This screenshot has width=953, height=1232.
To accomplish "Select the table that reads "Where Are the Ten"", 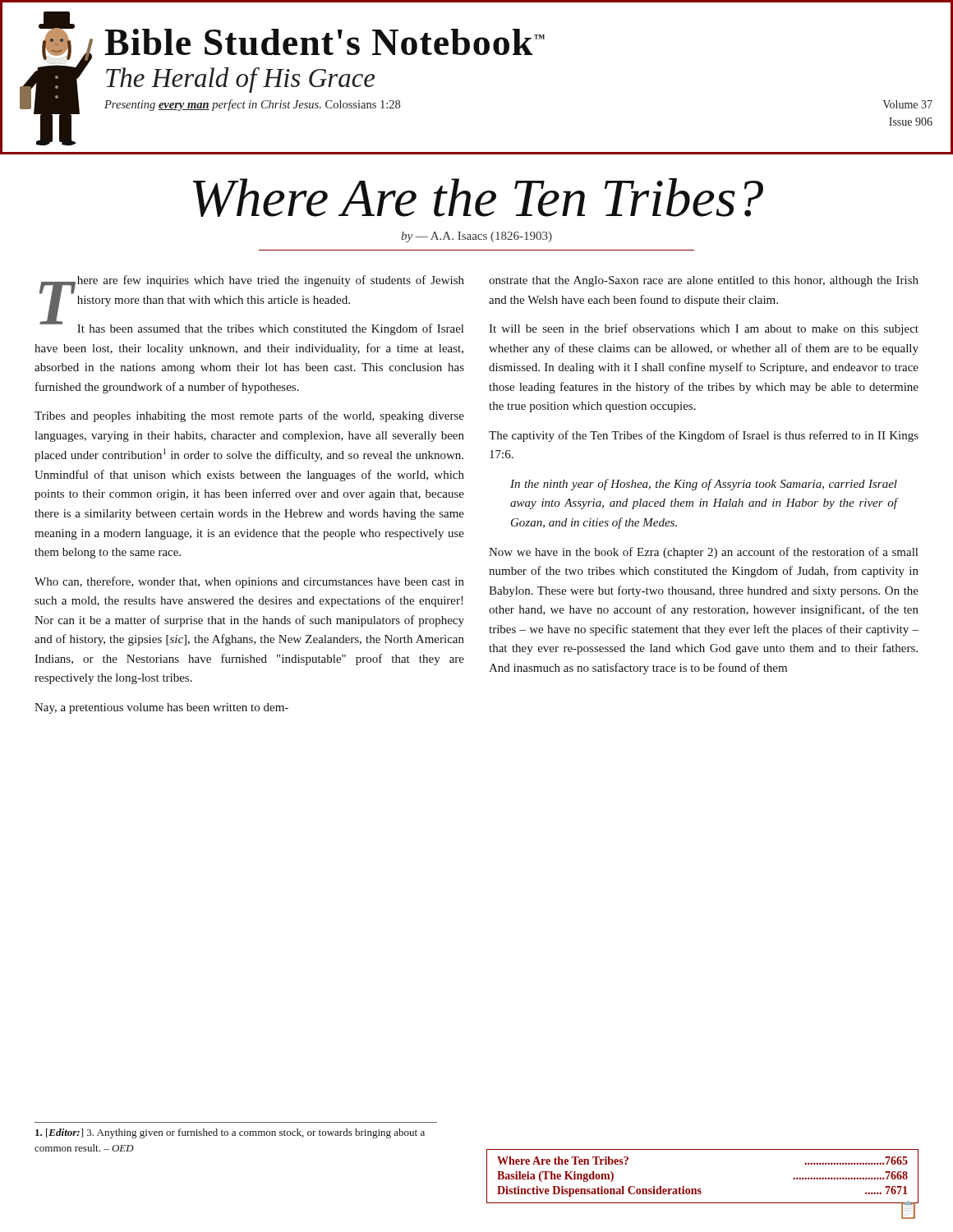I will coord(702,1176).
